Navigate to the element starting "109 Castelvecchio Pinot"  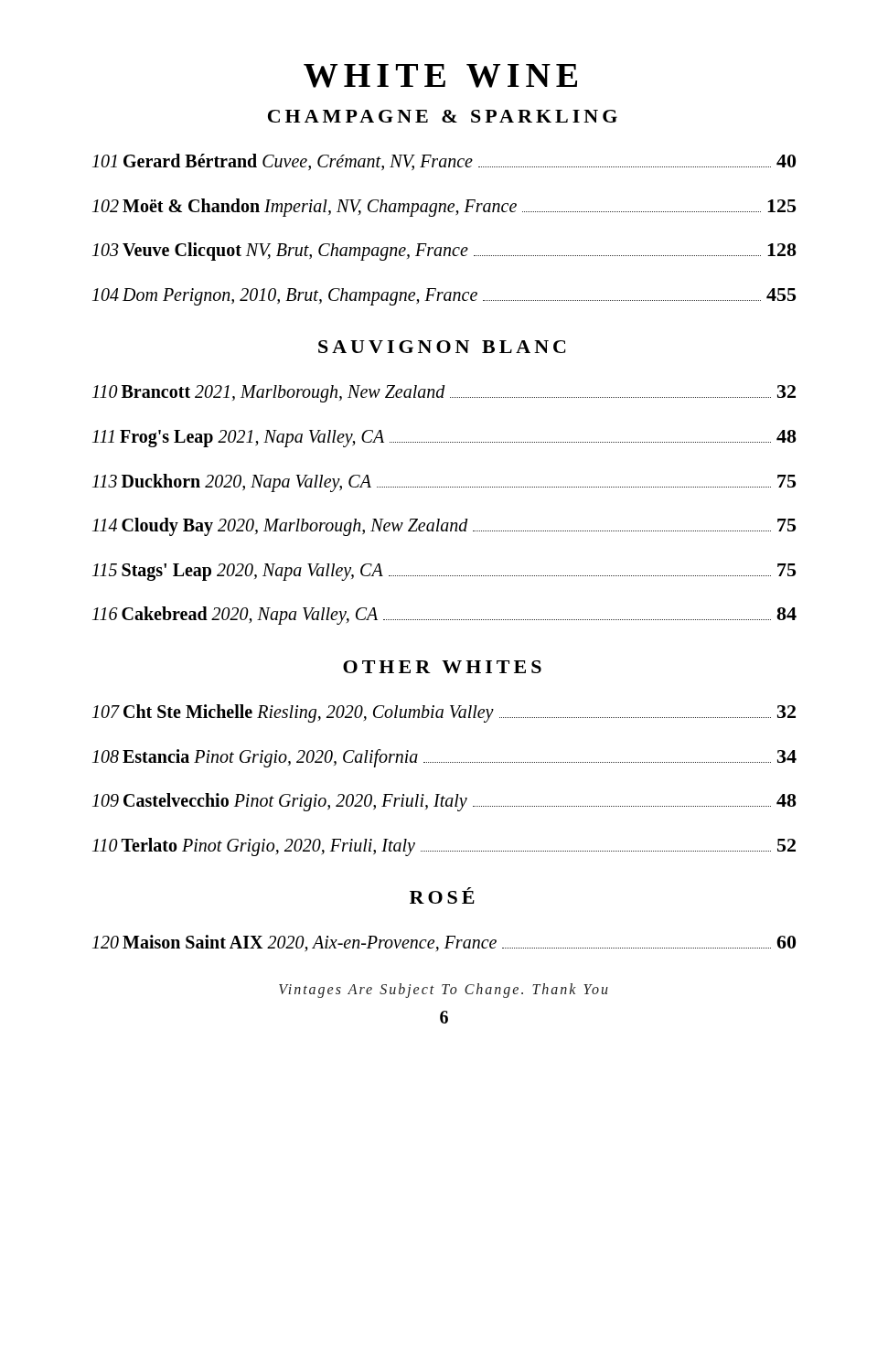coord(444,801)
